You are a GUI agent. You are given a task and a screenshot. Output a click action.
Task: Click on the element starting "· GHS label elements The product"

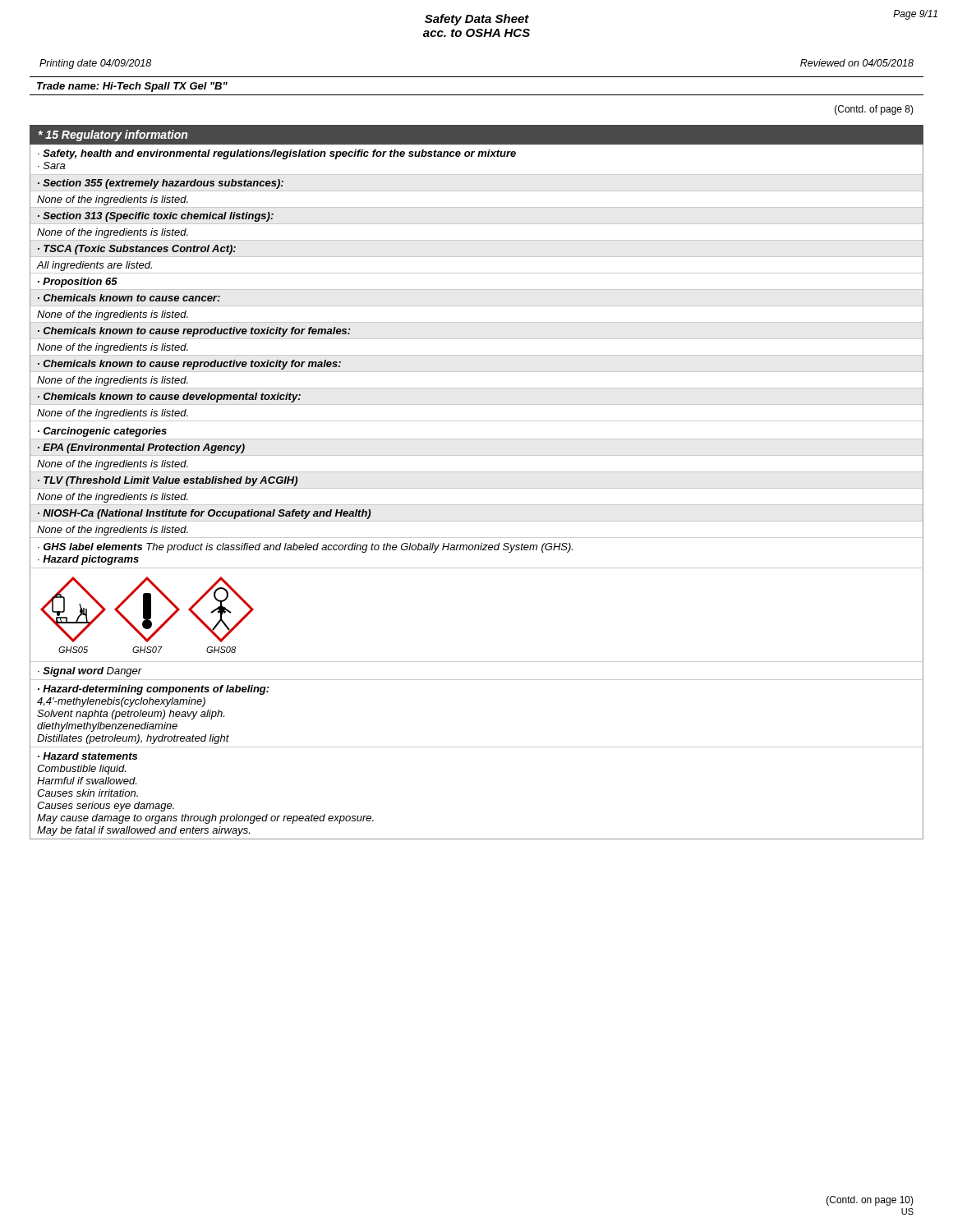tap(306, 553)
